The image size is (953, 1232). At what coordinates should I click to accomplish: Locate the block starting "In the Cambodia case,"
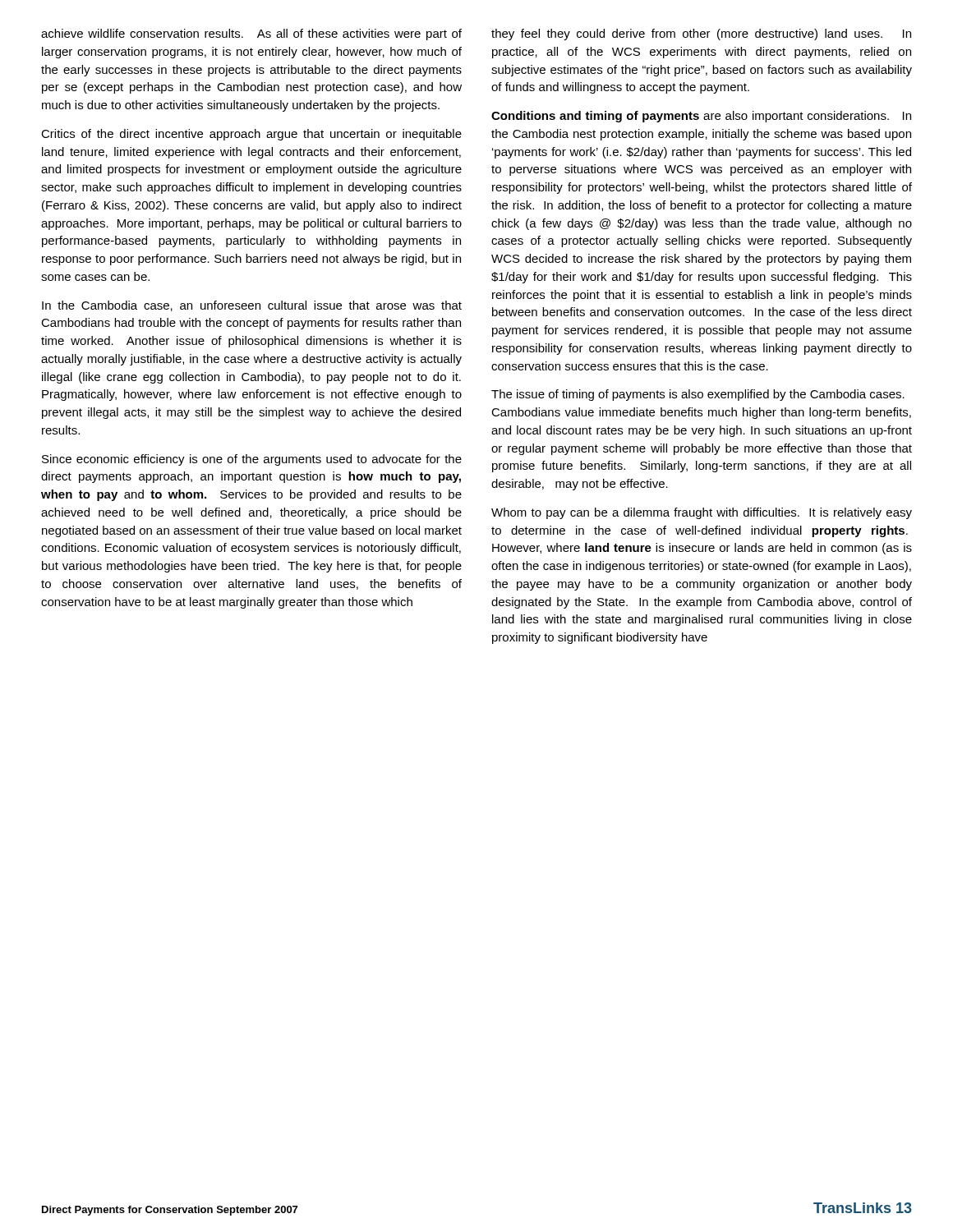pyautogui.click(x=251, y=368)
